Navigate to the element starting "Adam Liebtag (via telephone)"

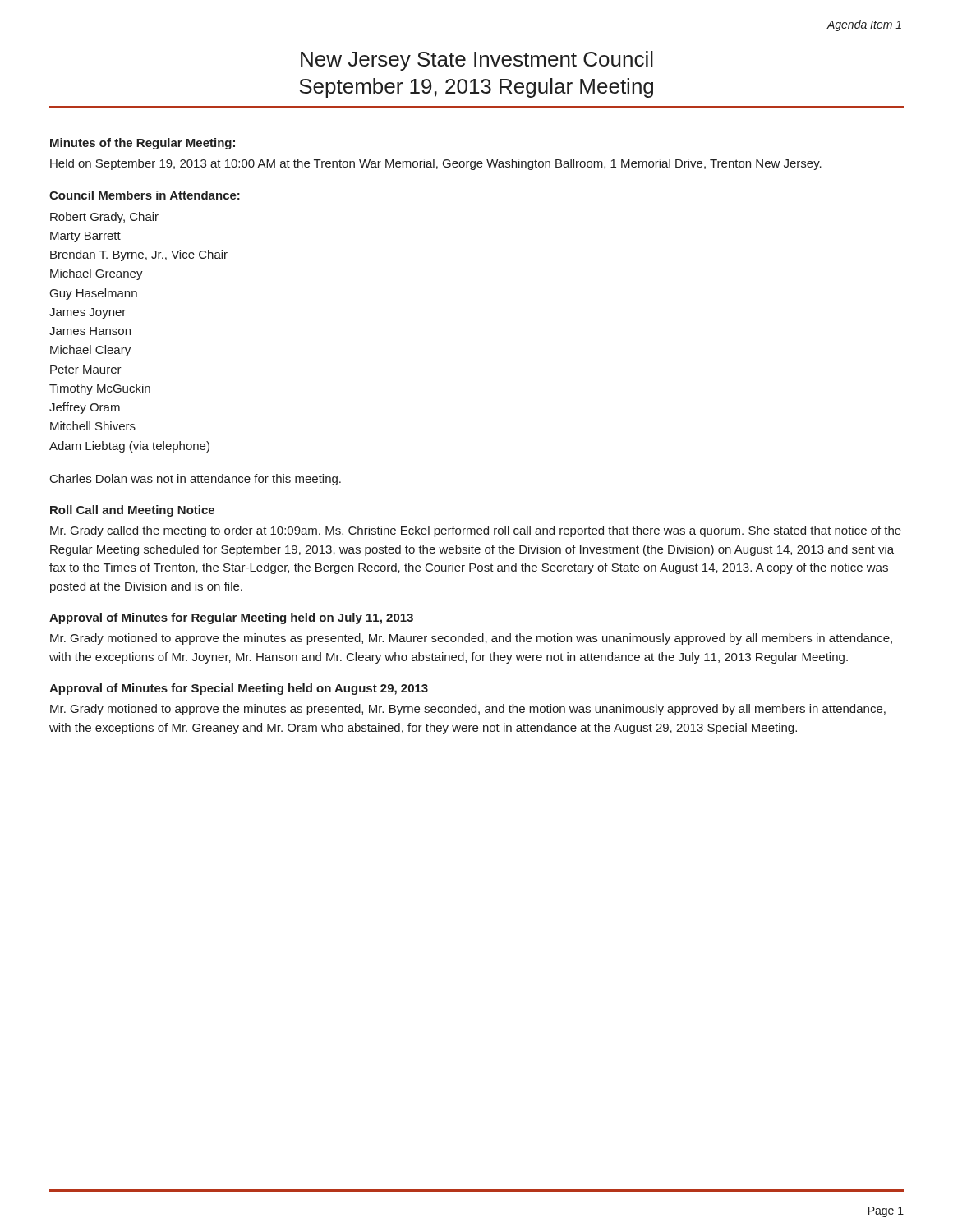[x=130, y=445]
